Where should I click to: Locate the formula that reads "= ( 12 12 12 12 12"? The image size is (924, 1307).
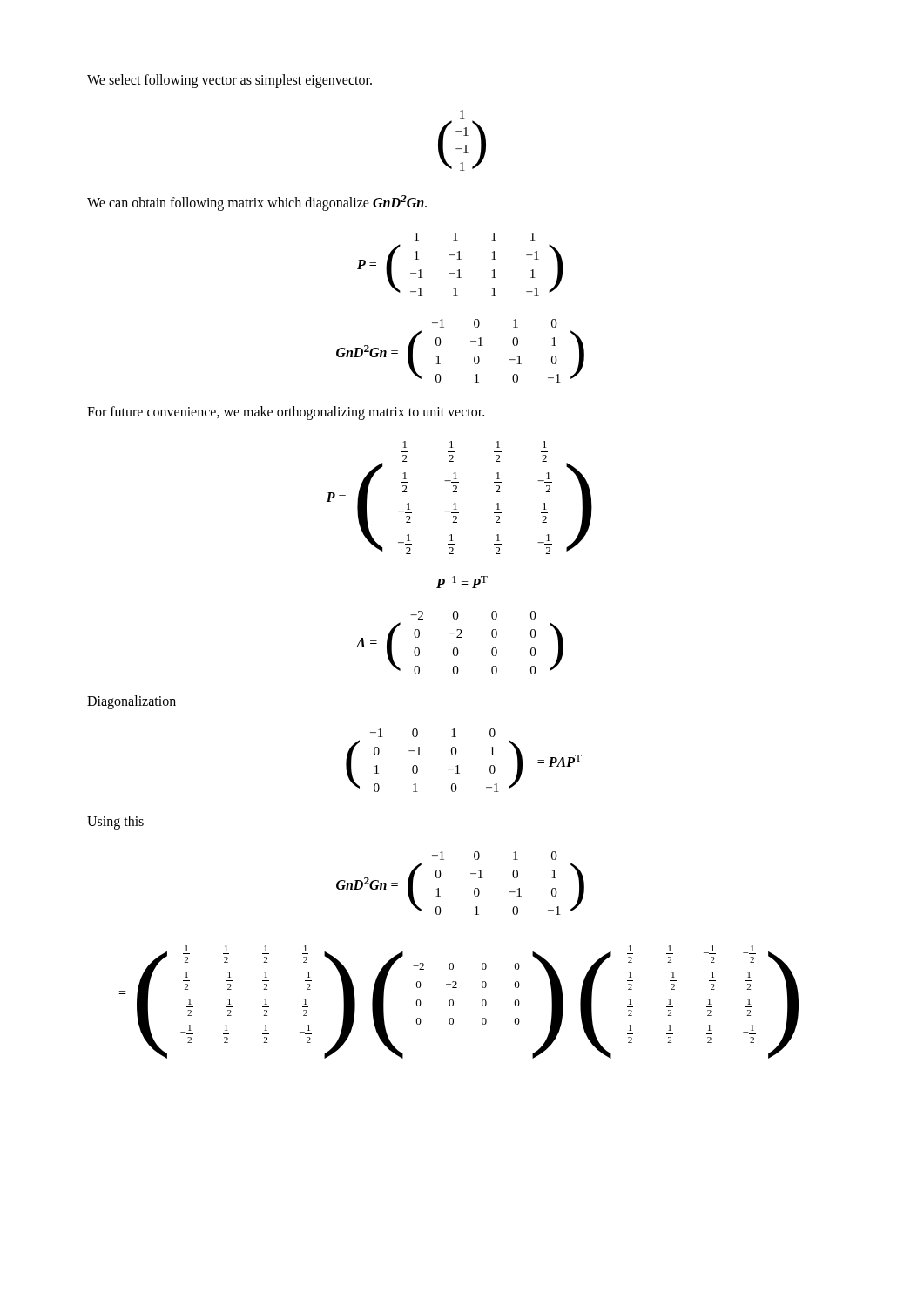coord(462,994)
